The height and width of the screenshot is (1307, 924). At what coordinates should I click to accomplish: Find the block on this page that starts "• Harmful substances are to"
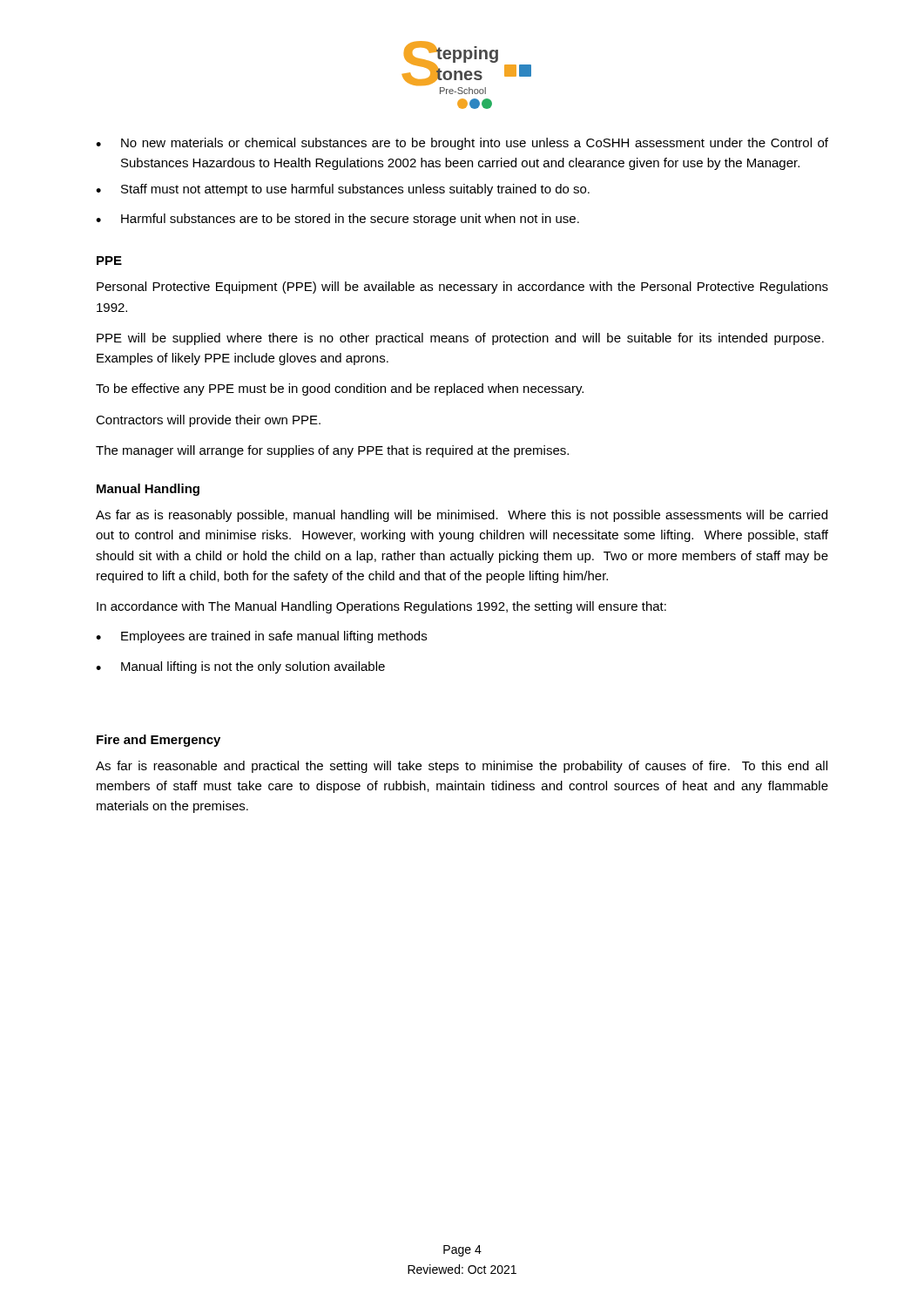pyautogui.click(x=462, y=221)
